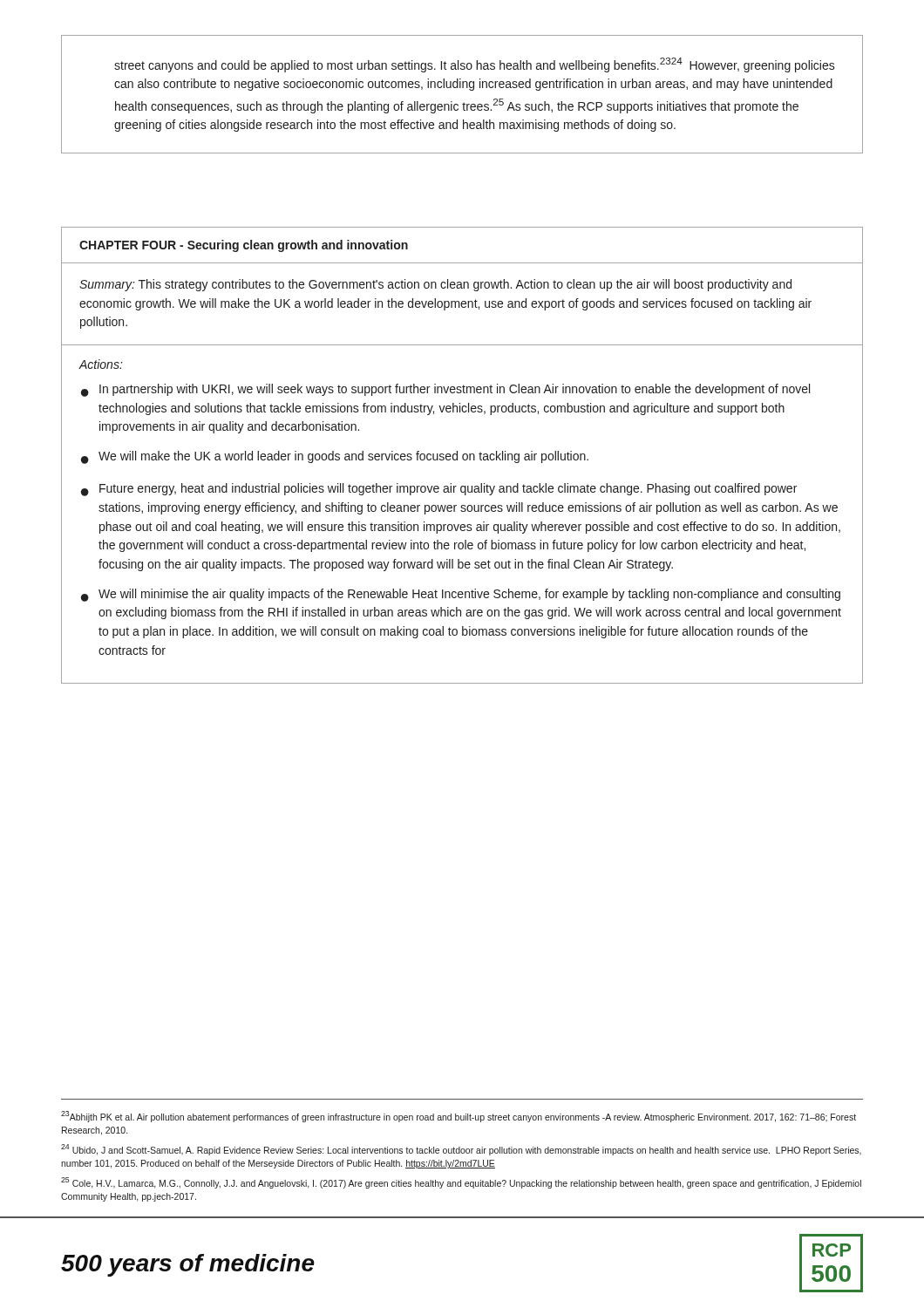The image size is (924, 1308).
Task: Locate the region starting "Summary: This strategy contributes to the Government's action"
Action: [446, 303]
